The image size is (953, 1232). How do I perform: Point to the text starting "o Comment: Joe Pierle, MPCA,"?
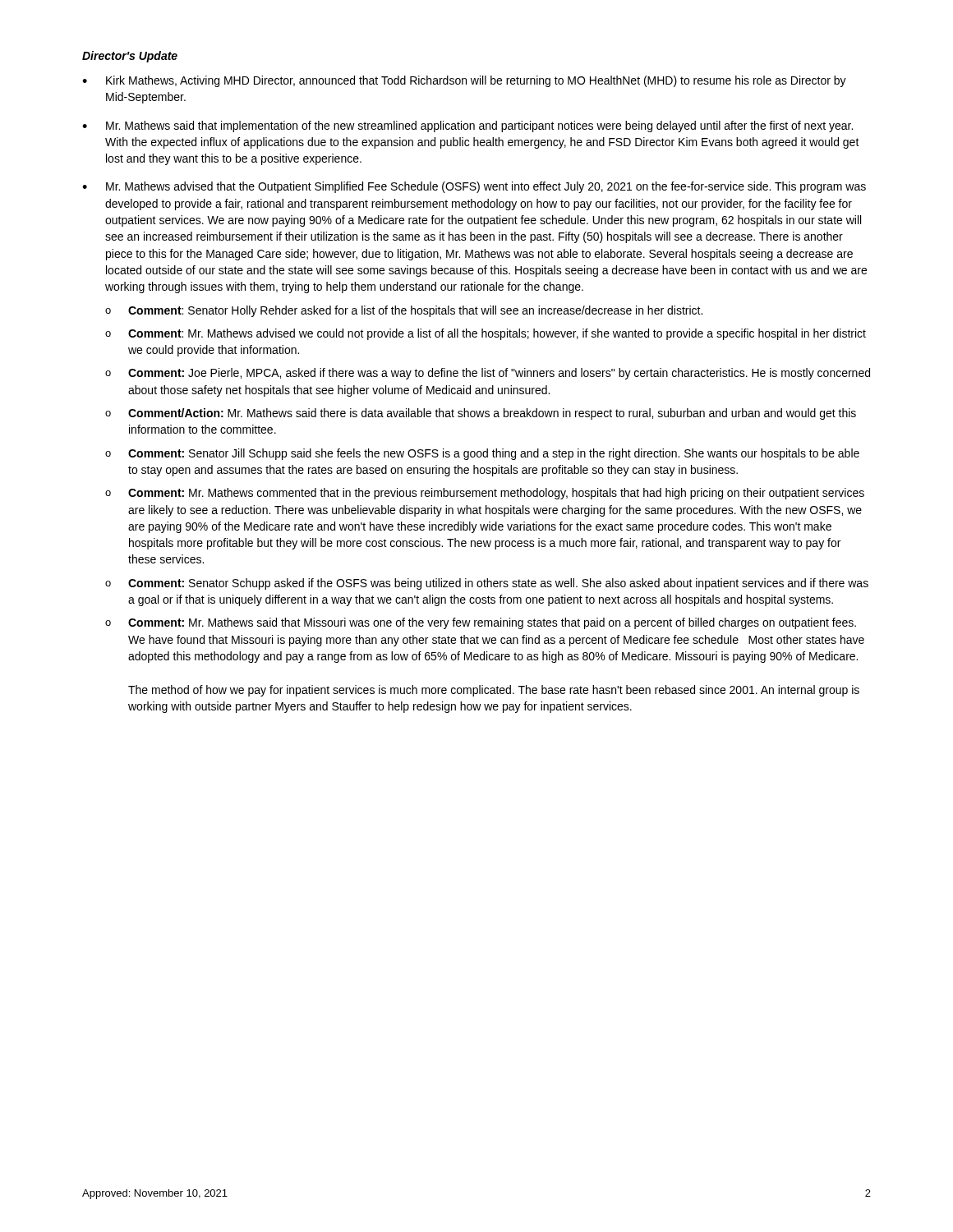click(488, 382)
